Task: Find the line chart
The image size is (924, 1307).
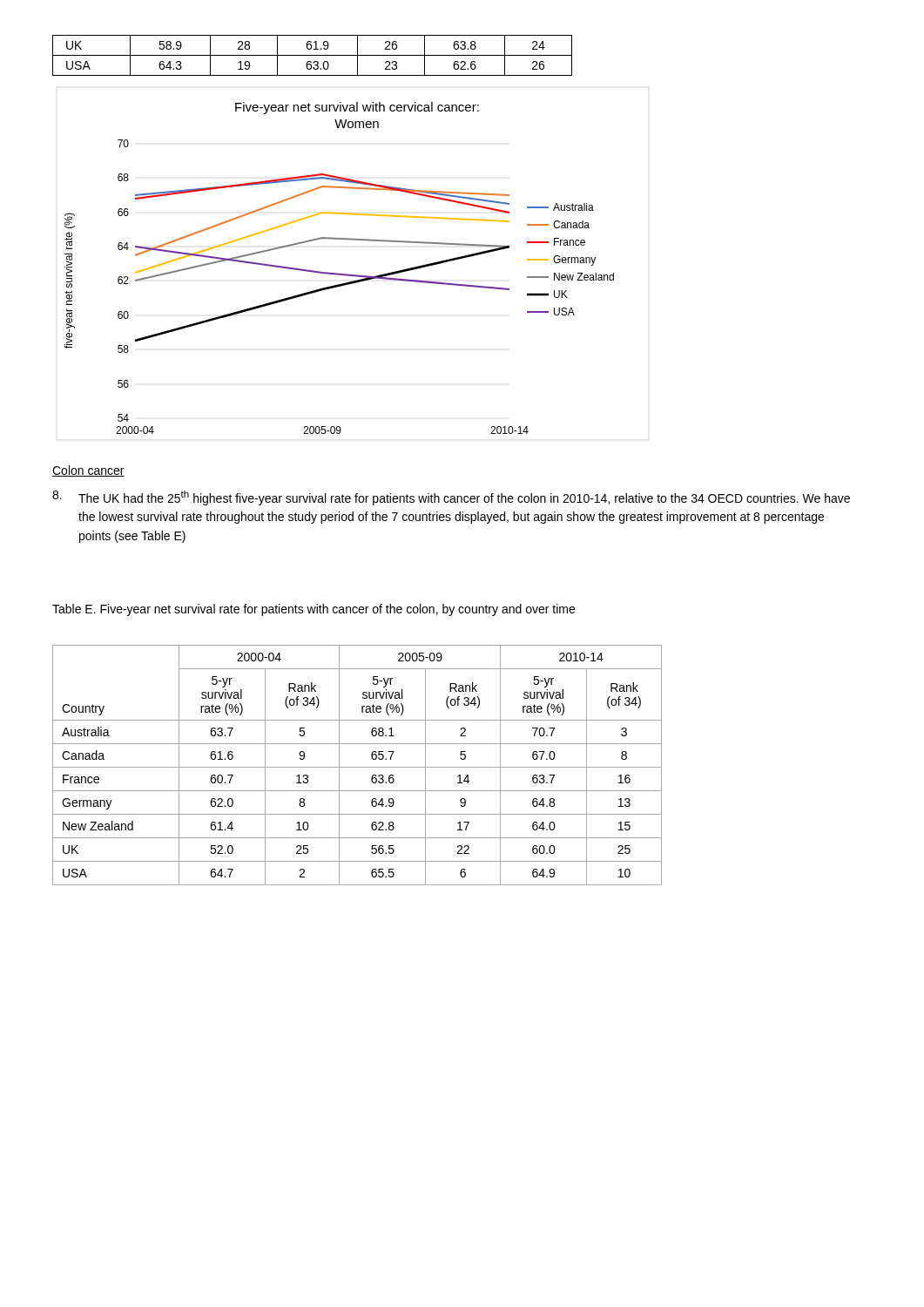Action: click(357, 266)
